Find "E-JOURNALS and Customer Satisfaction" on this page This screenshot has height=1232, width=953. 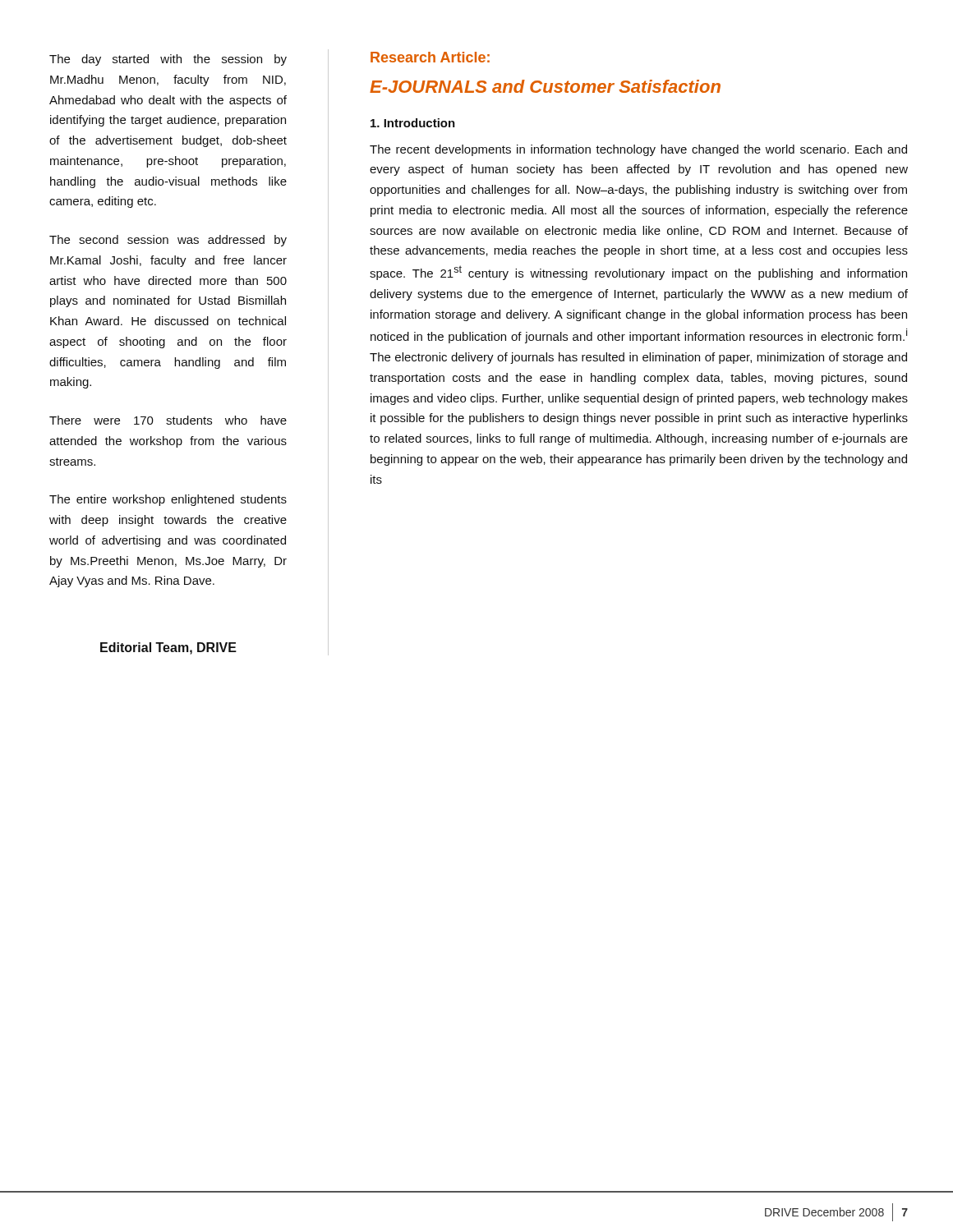point(545,87)
